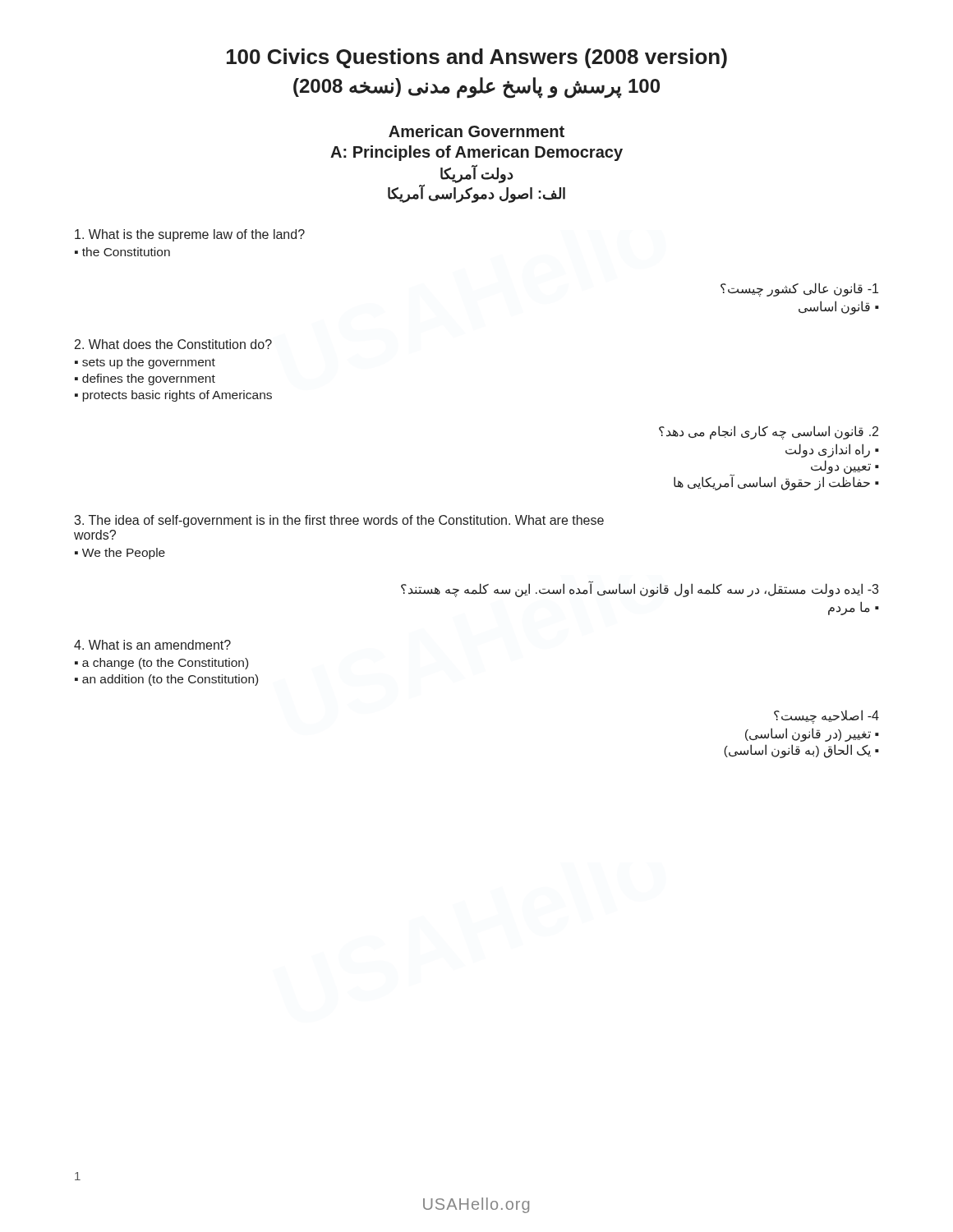
Task: Find the list item that says "4- اصلاحیه چیست؟"
Action: click(826, 716)
